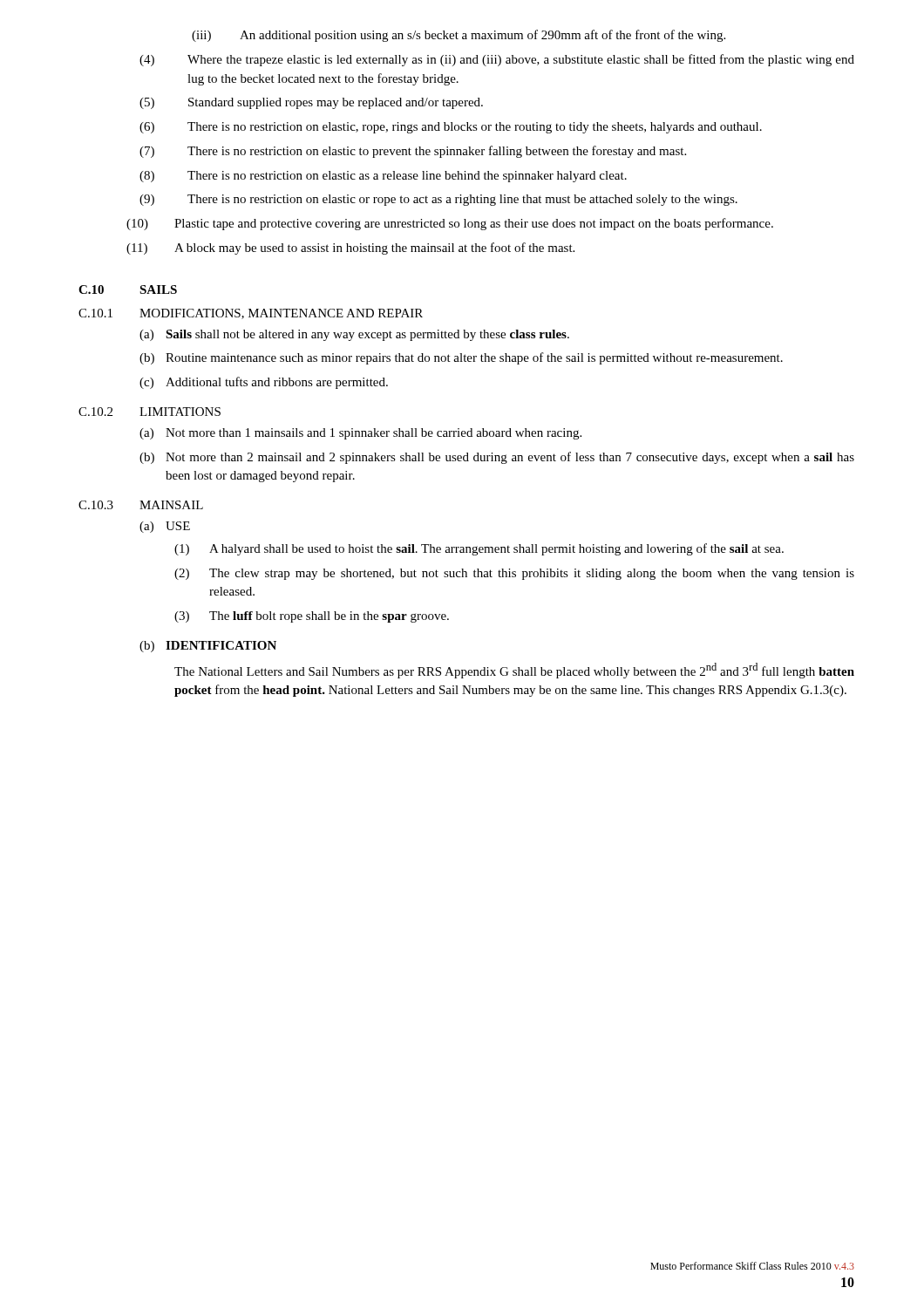
Task: Find the text starting "(2) The clew strap may be shortened,"
Action: coord(514,583)
